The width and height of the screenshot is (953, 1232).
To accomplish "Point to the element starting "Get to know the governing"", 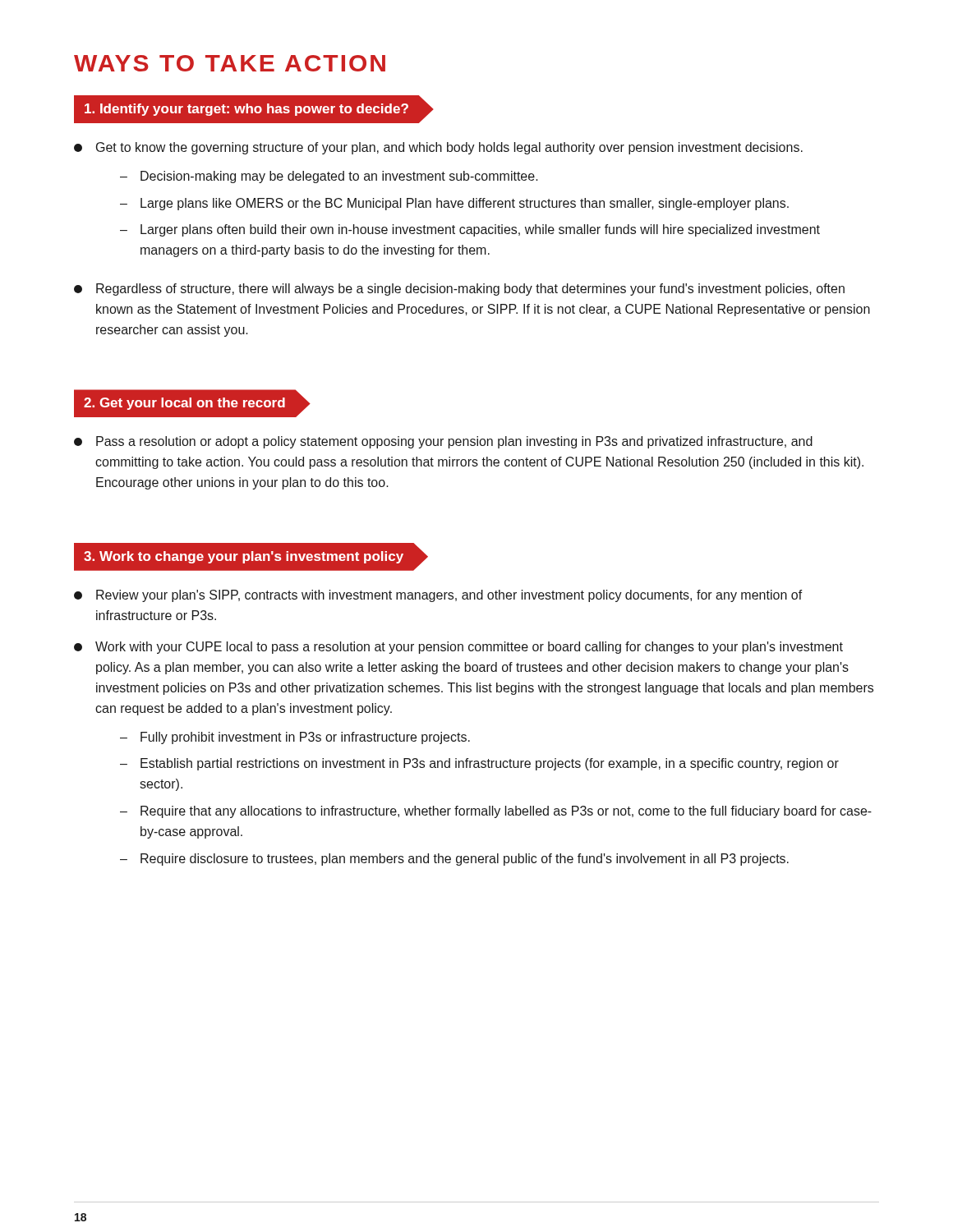I will 476,203.
